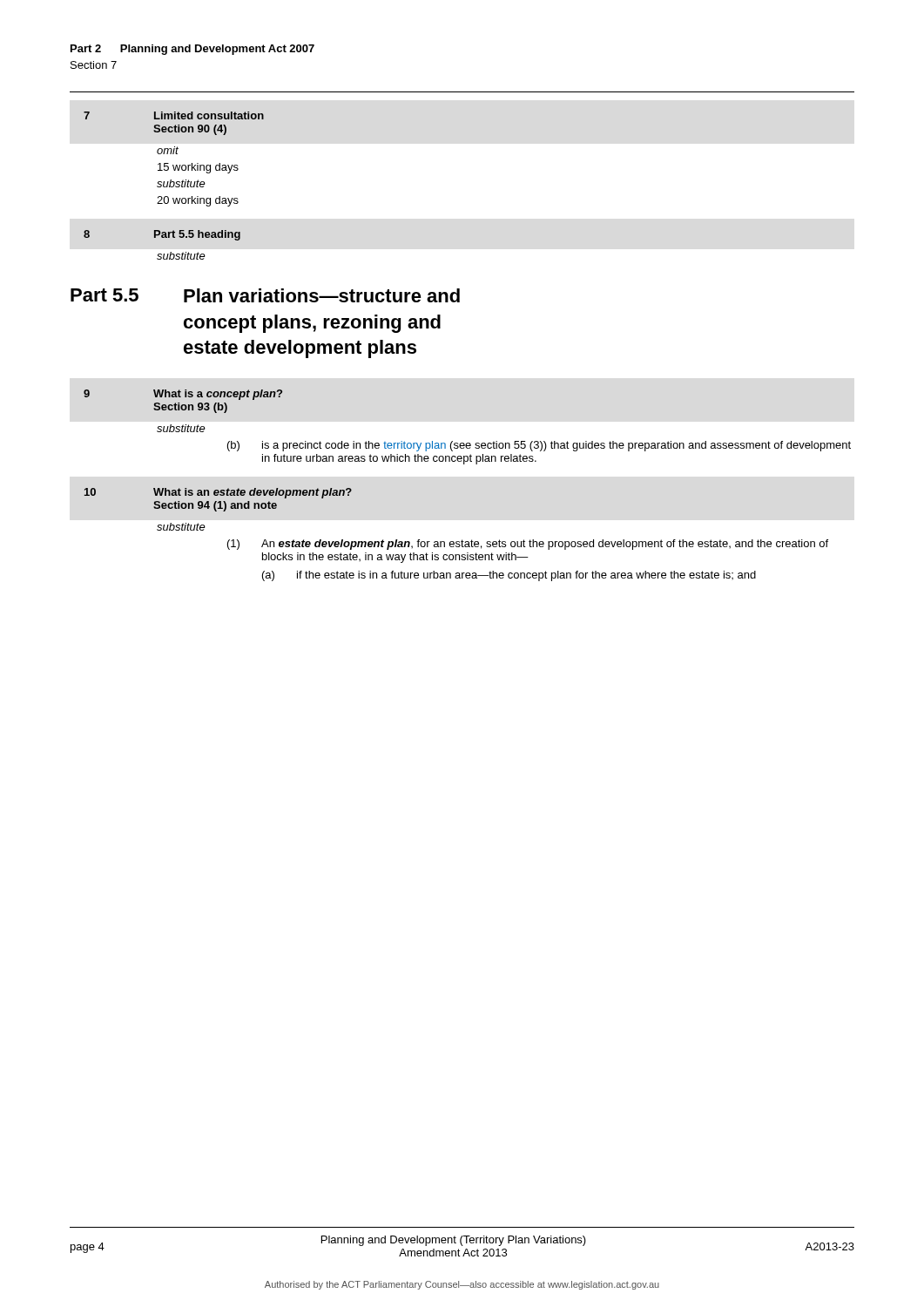Click on the table containing "7 Limited consultationSection 90 (4)"
This screenshot has height=1307, width=924.
462,122
